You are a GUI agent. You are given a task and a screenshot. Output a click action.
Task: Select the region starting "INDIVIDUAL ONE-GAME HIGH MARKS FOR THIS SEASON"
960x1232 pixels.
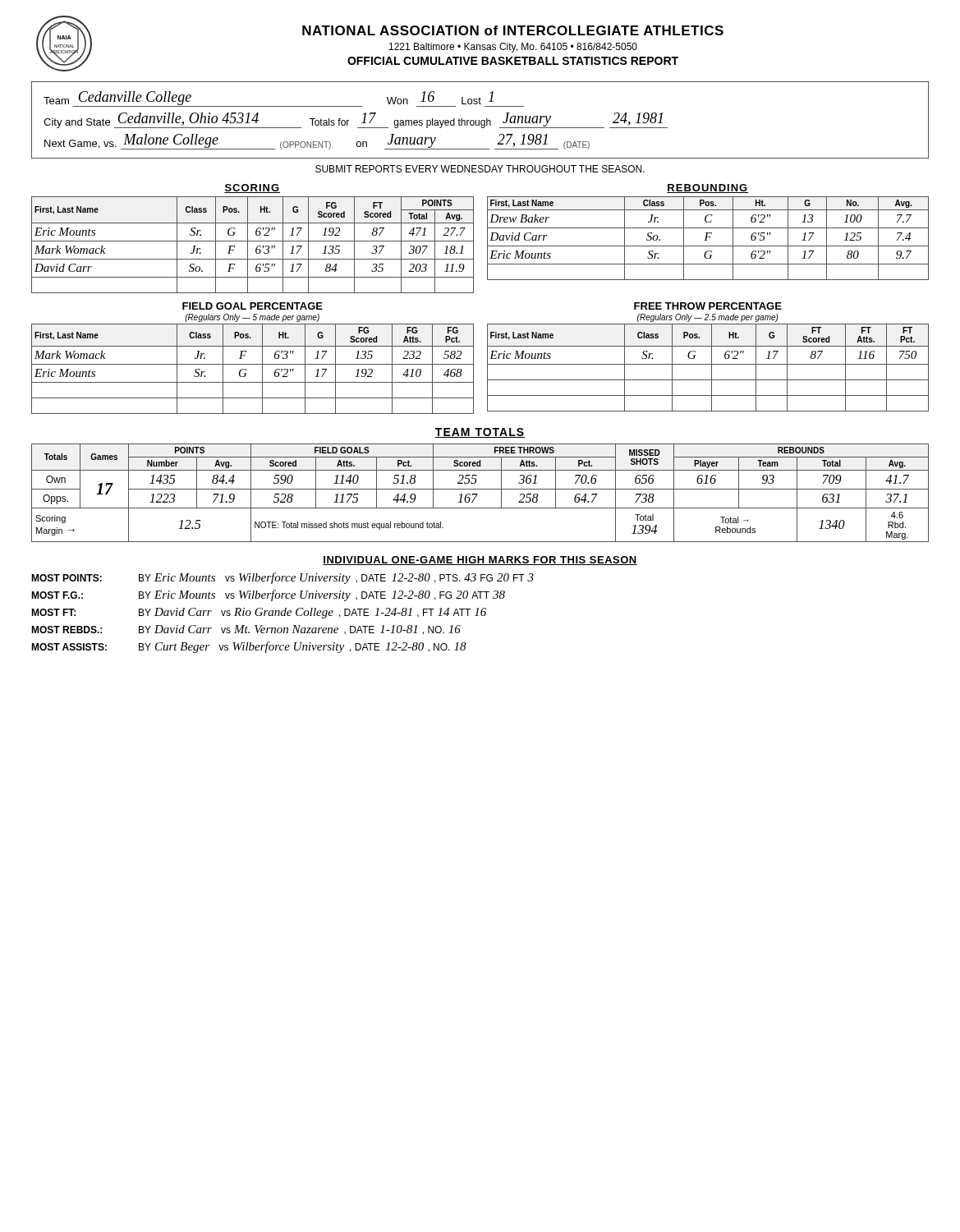[x=480, y=560]
